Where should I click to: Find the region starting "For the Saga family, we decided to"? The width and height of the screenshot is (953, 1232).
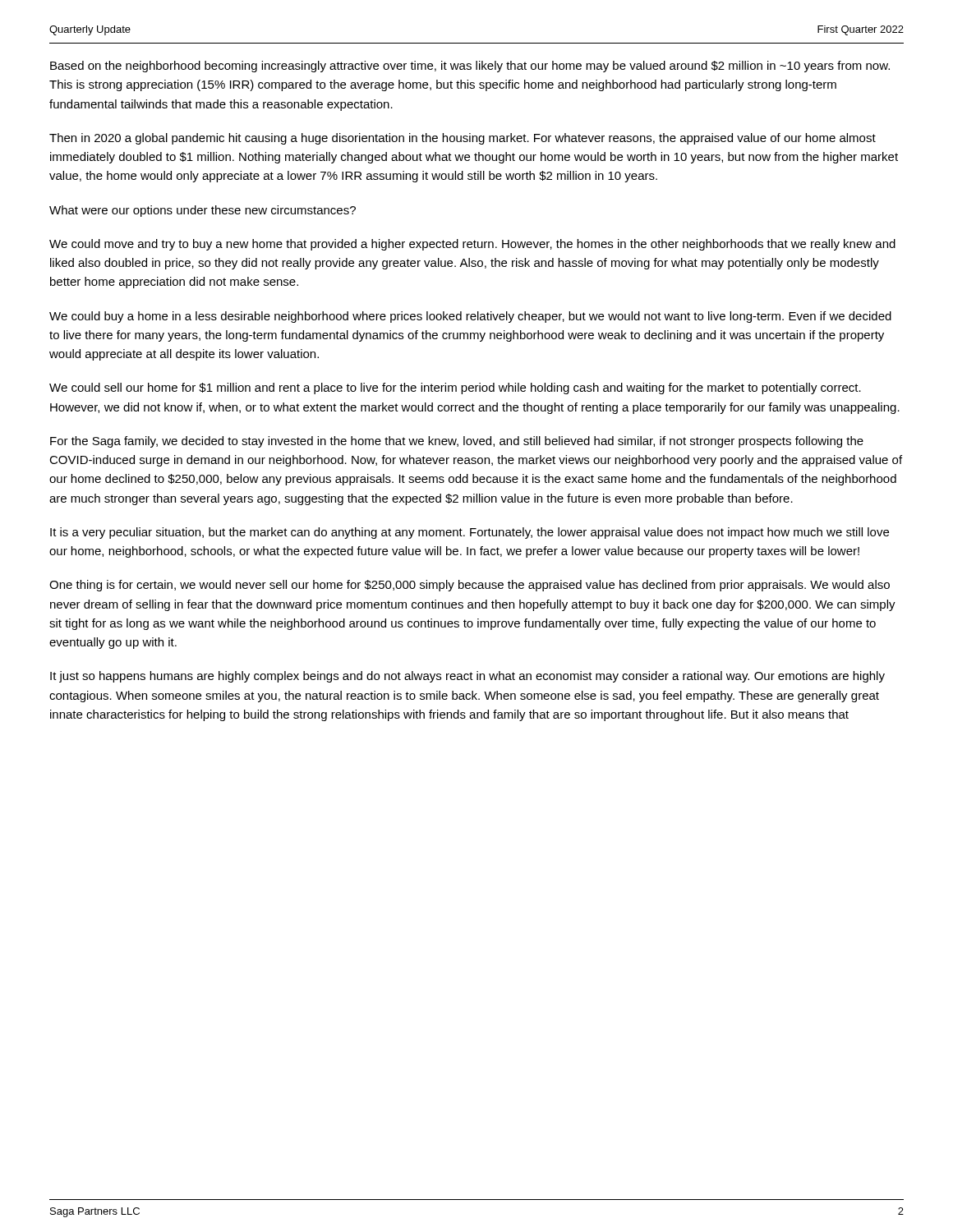point(476,469)
